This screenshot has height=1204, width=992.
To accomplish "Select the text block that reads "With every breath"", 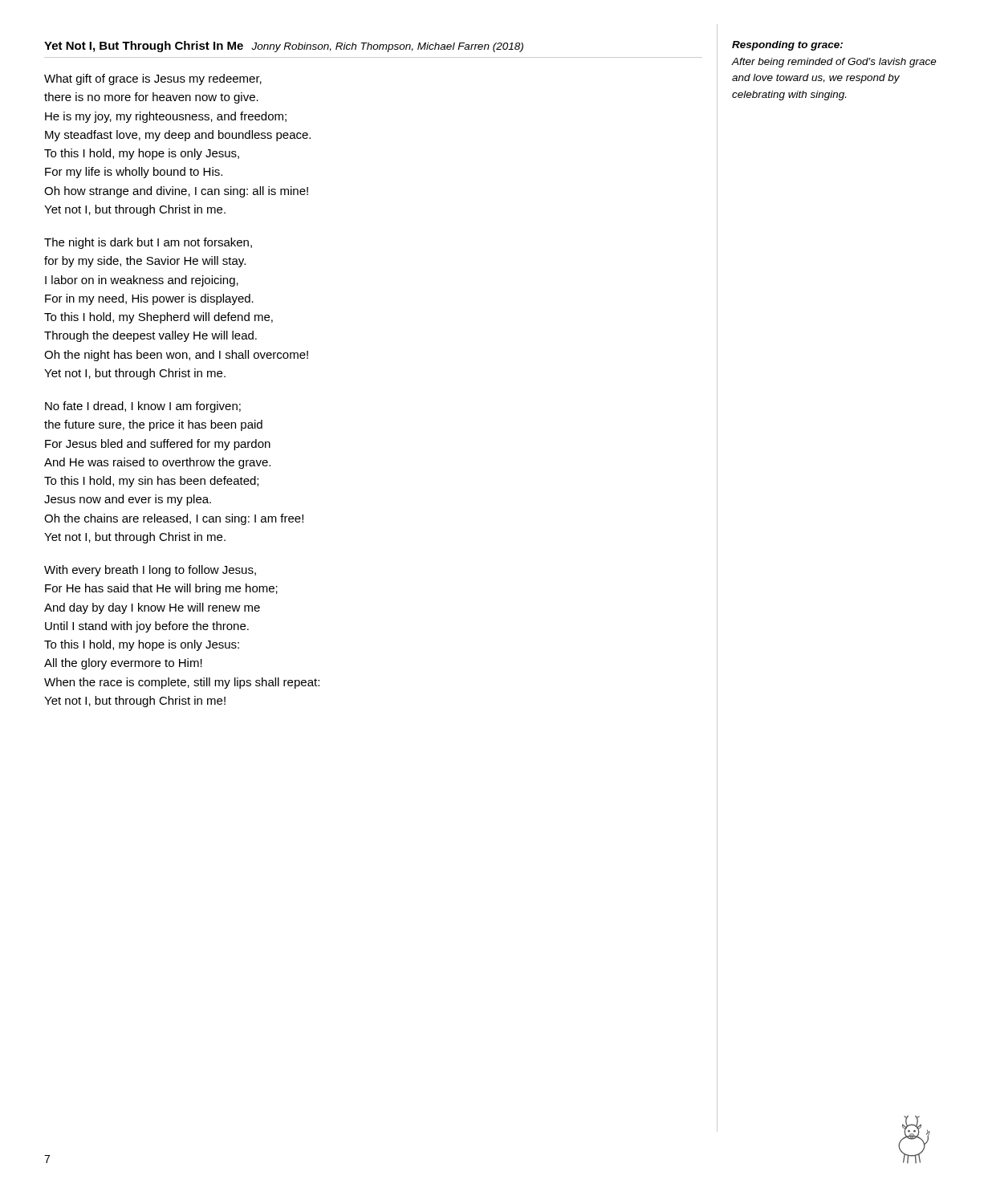I will coord(182,635).
